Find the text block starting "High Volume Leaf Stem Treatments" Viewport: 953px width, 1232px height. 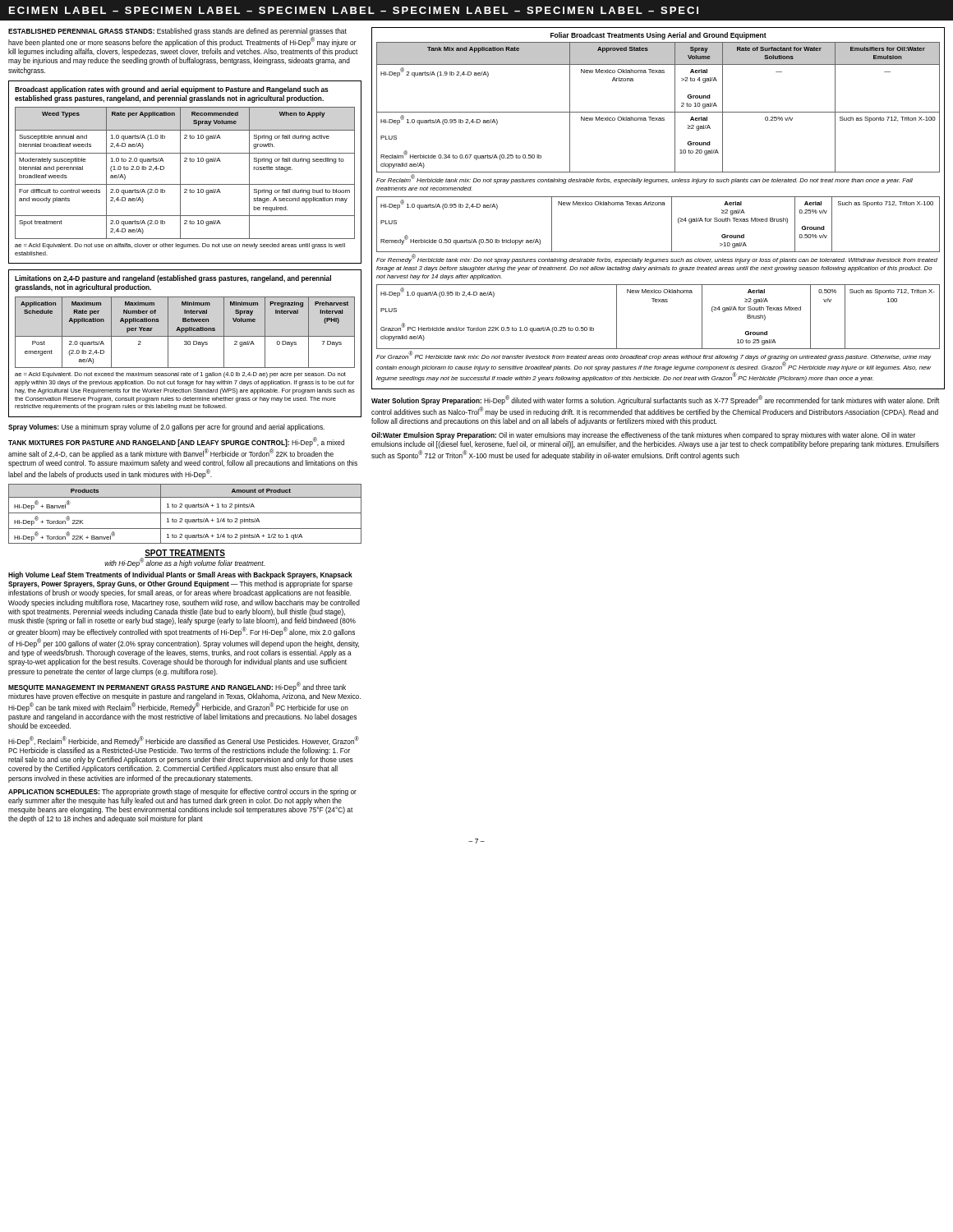coord(185,624)
